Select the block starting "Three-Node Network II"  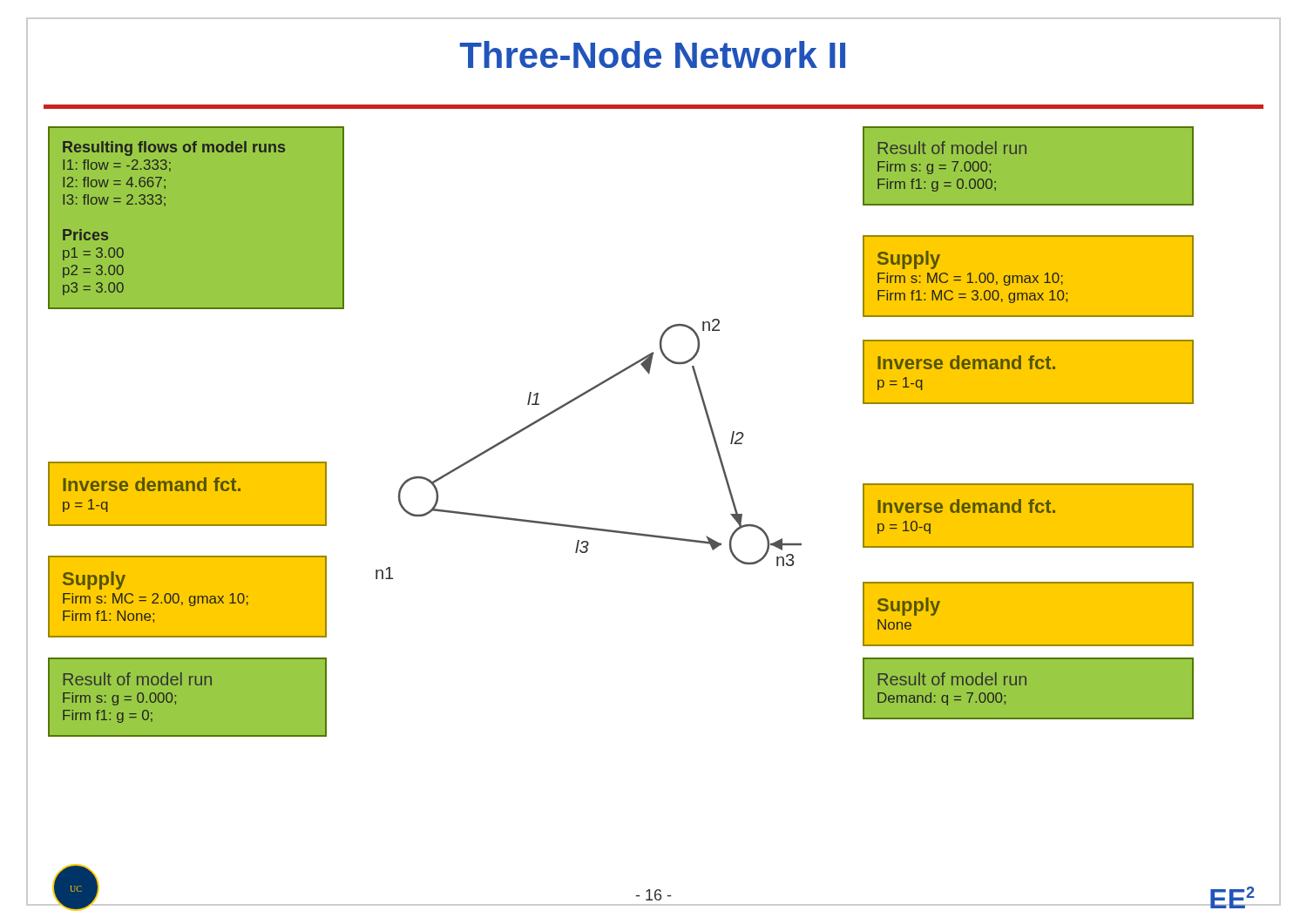pos(654,55)
